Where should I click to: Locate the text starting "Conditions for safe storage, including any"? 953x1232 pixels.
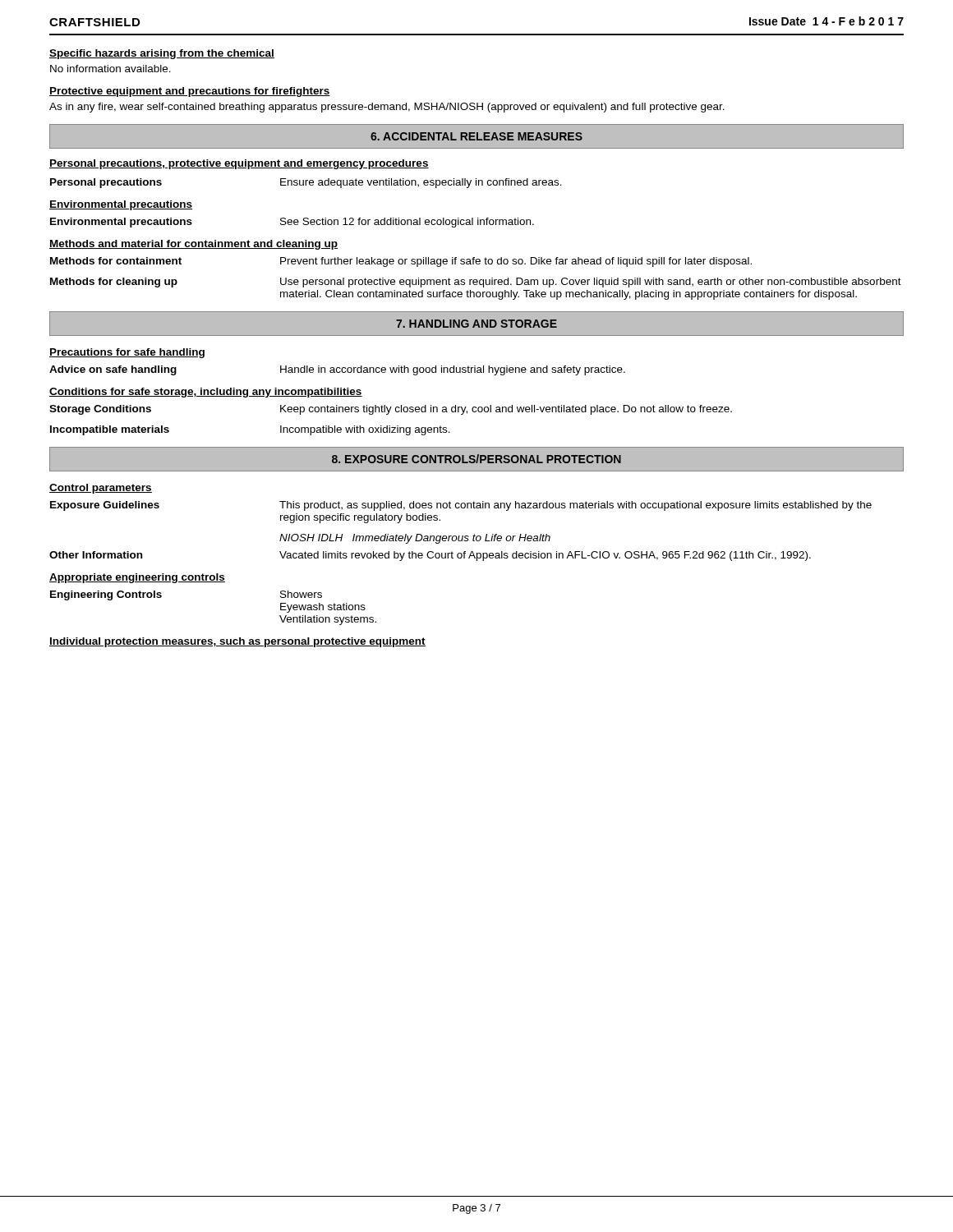click(x=206, y=393)
